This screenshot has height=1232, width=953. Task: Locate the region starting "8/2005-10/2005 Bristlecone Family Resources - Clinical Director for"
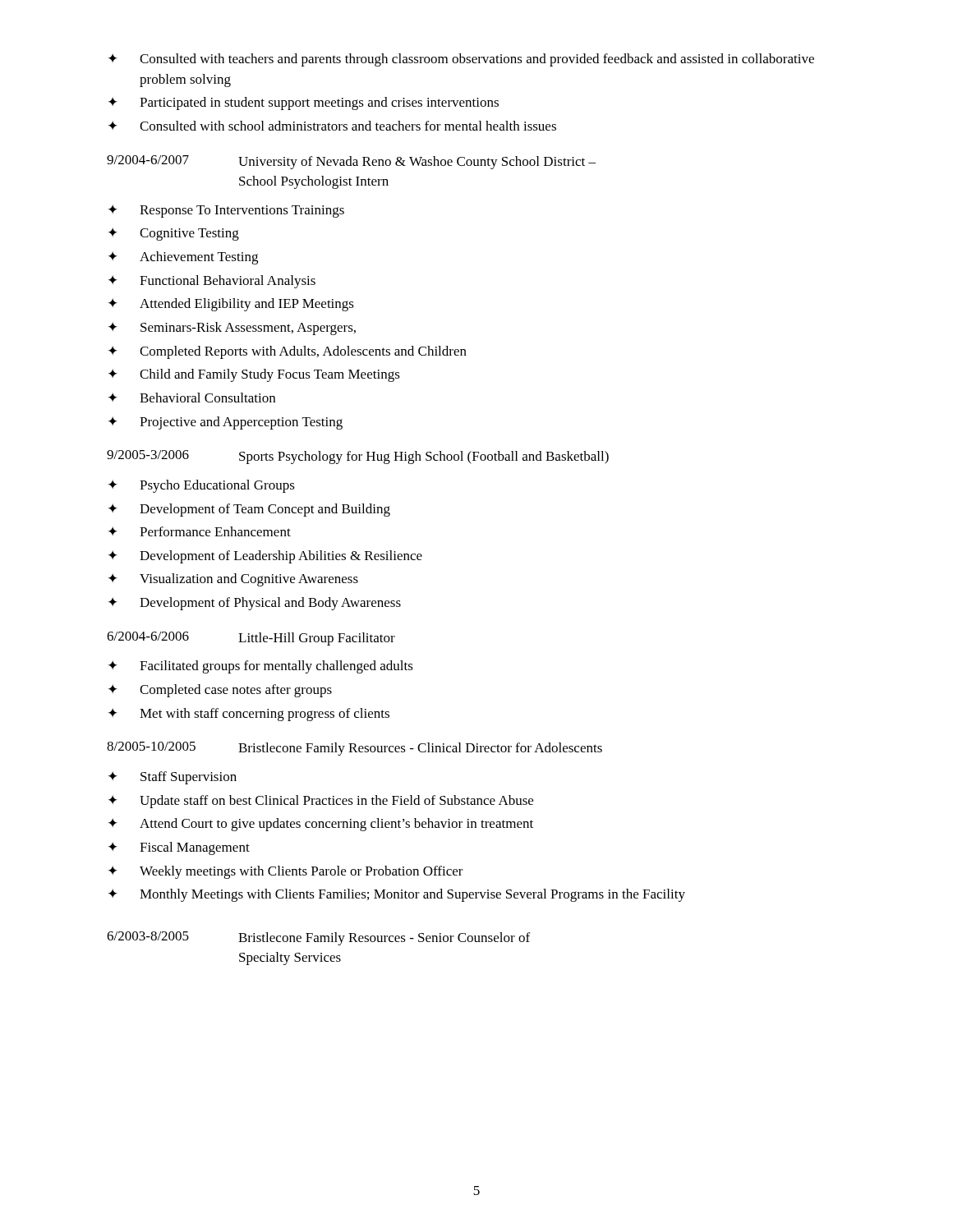(476, 749)
